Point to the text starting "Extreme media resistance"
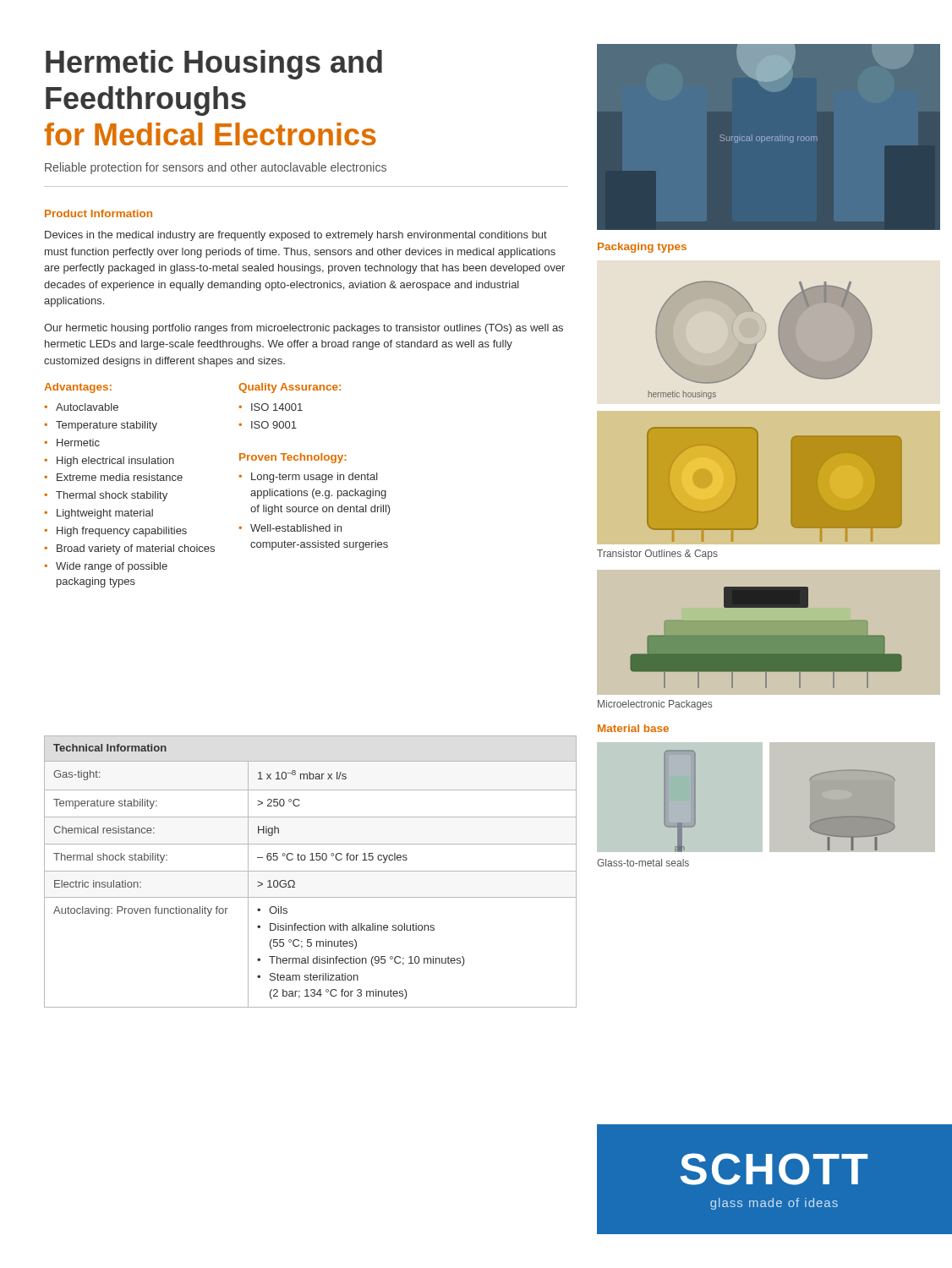Screen dimensions: 1268x952 [x=119, y=478]
